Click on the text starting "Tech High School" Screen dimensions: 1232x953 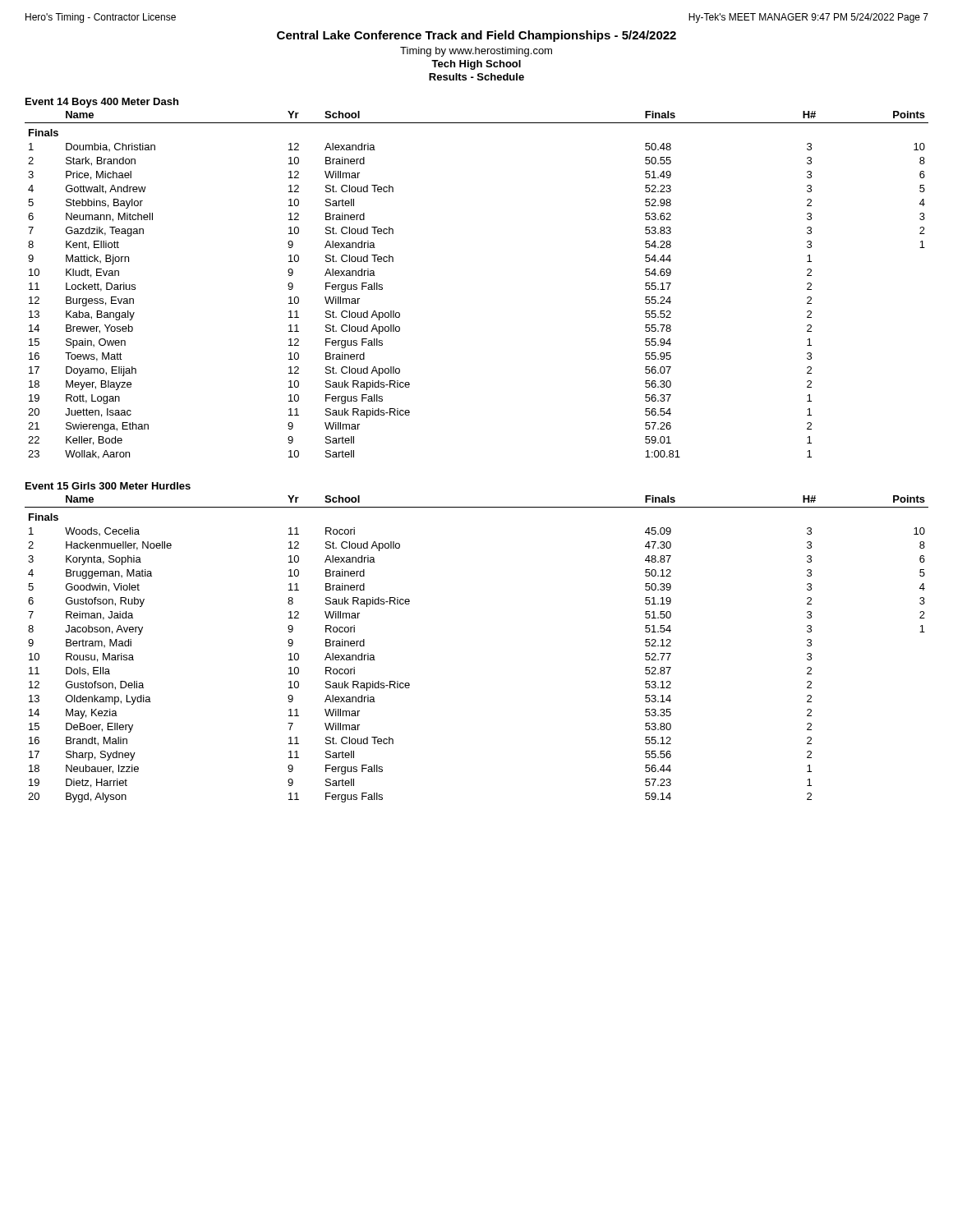476,64
